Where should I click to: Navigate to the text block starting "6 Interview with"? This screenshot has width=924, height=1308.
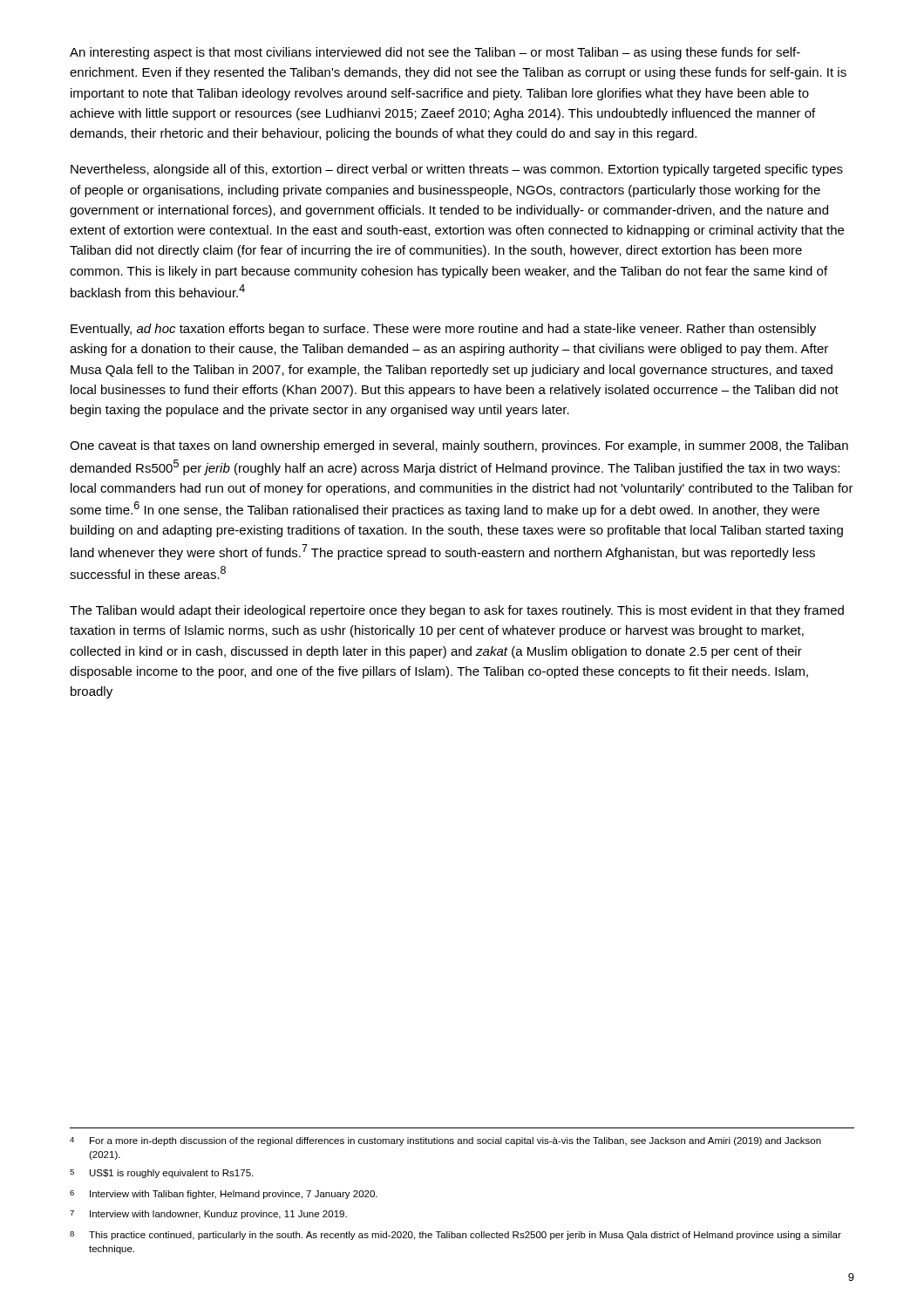pyautogui.click(x=224, y=1195)
